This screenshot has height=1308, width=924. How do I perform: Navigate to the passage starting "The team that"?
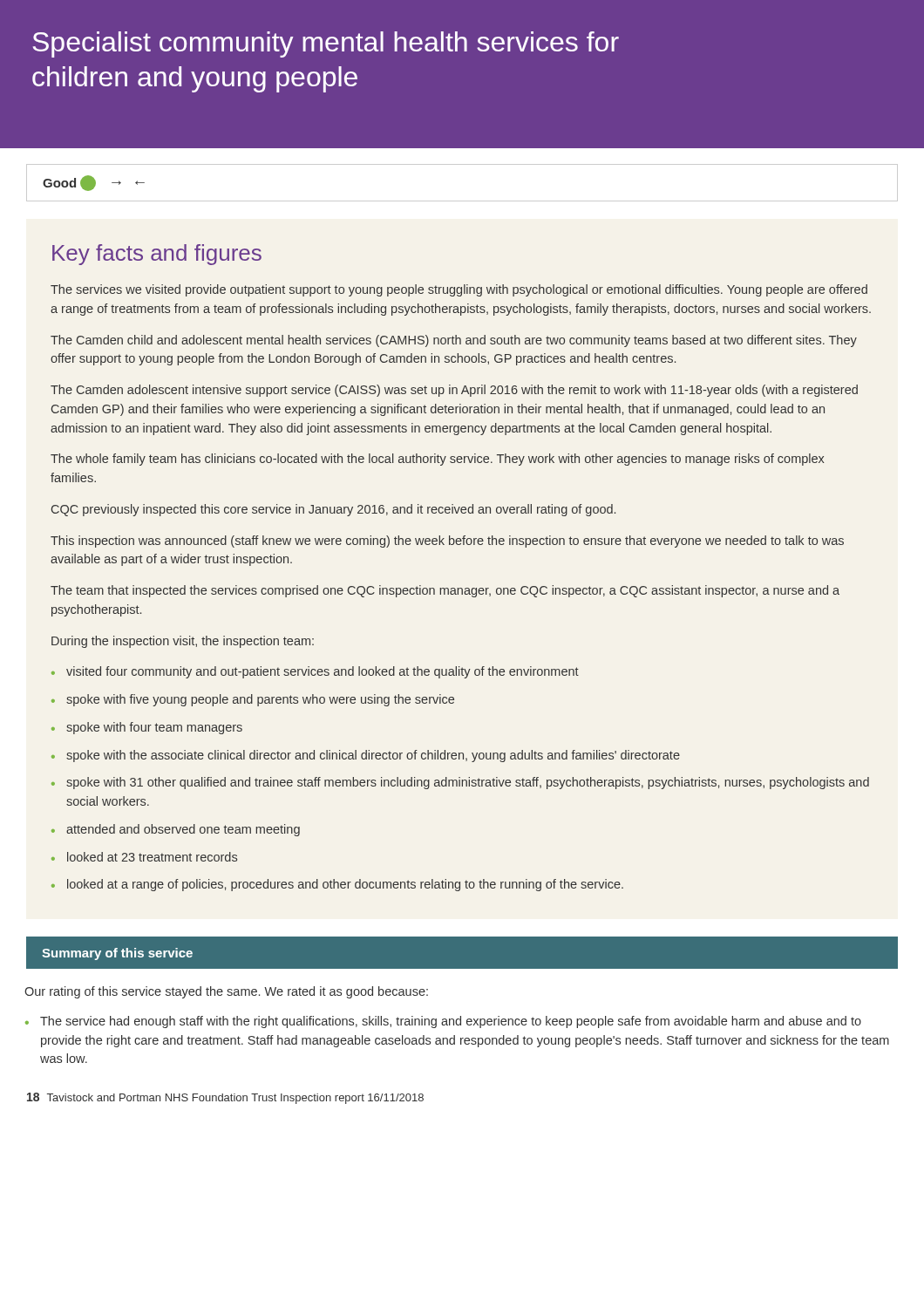[462, 601]
